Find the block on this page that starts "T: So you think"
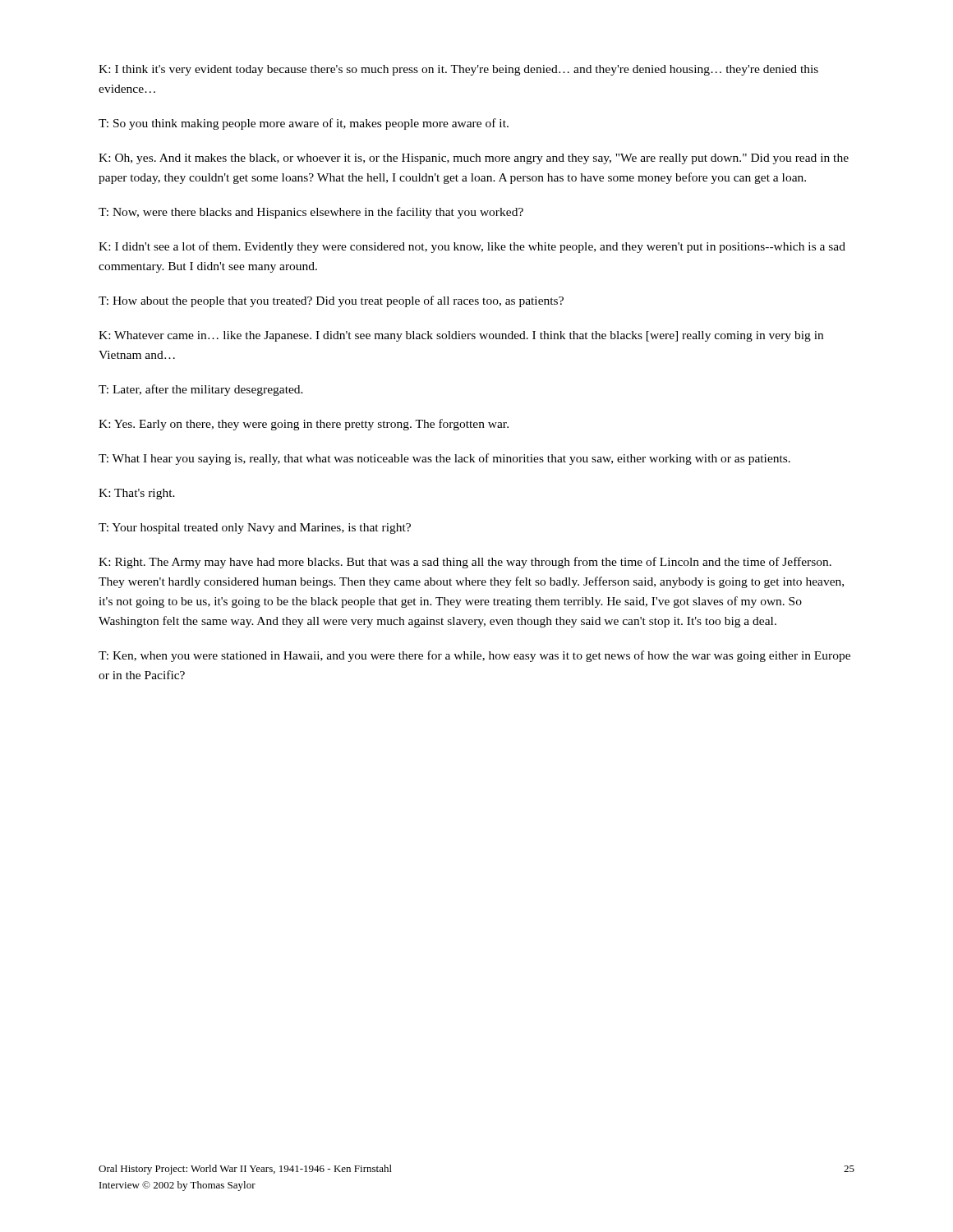The height and width of the screenshot is (1232, 953). [x=304, y=123]
